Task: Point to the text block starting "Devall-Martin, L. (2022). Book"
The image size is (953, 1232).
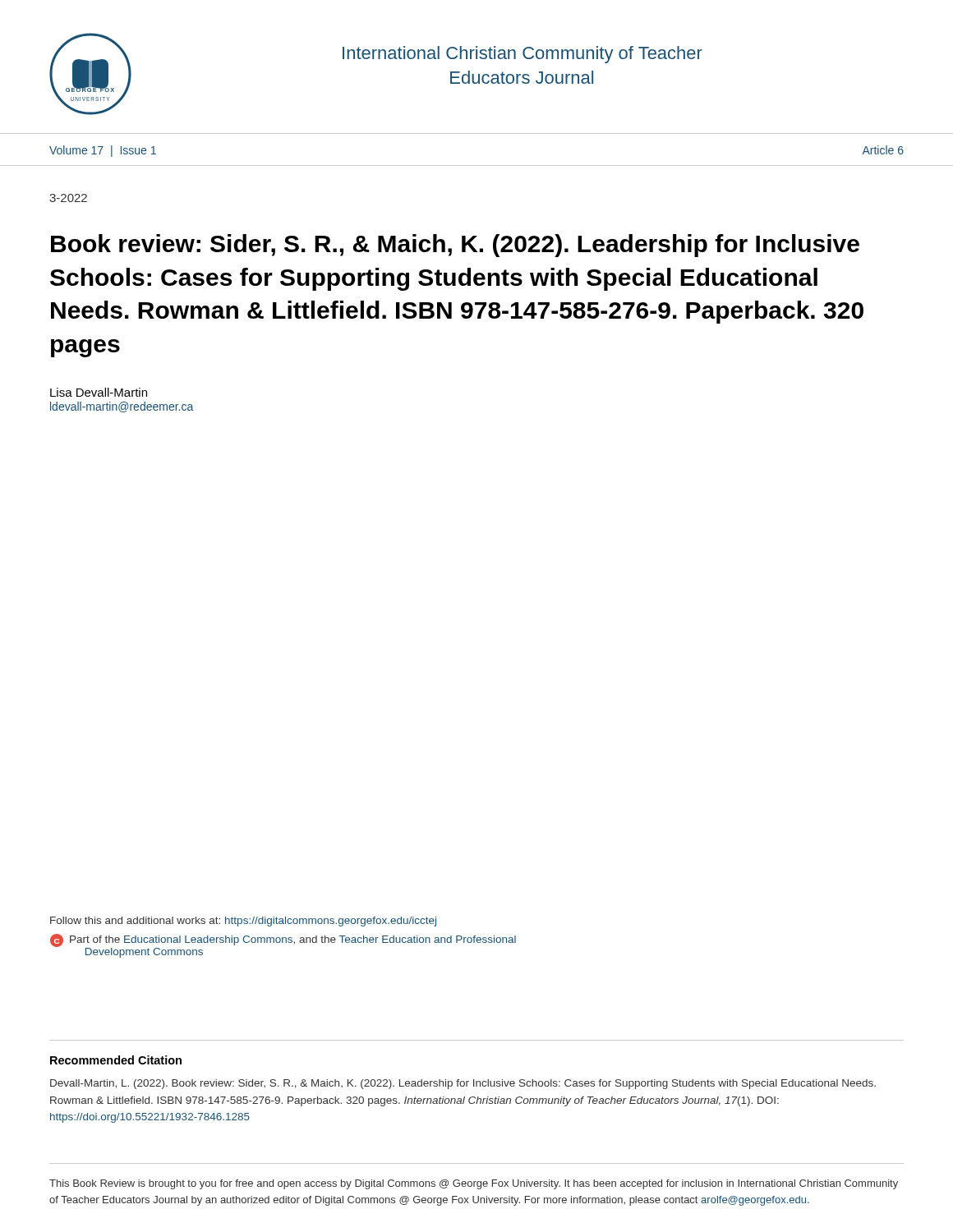Action: click(x=463, y=1100)
